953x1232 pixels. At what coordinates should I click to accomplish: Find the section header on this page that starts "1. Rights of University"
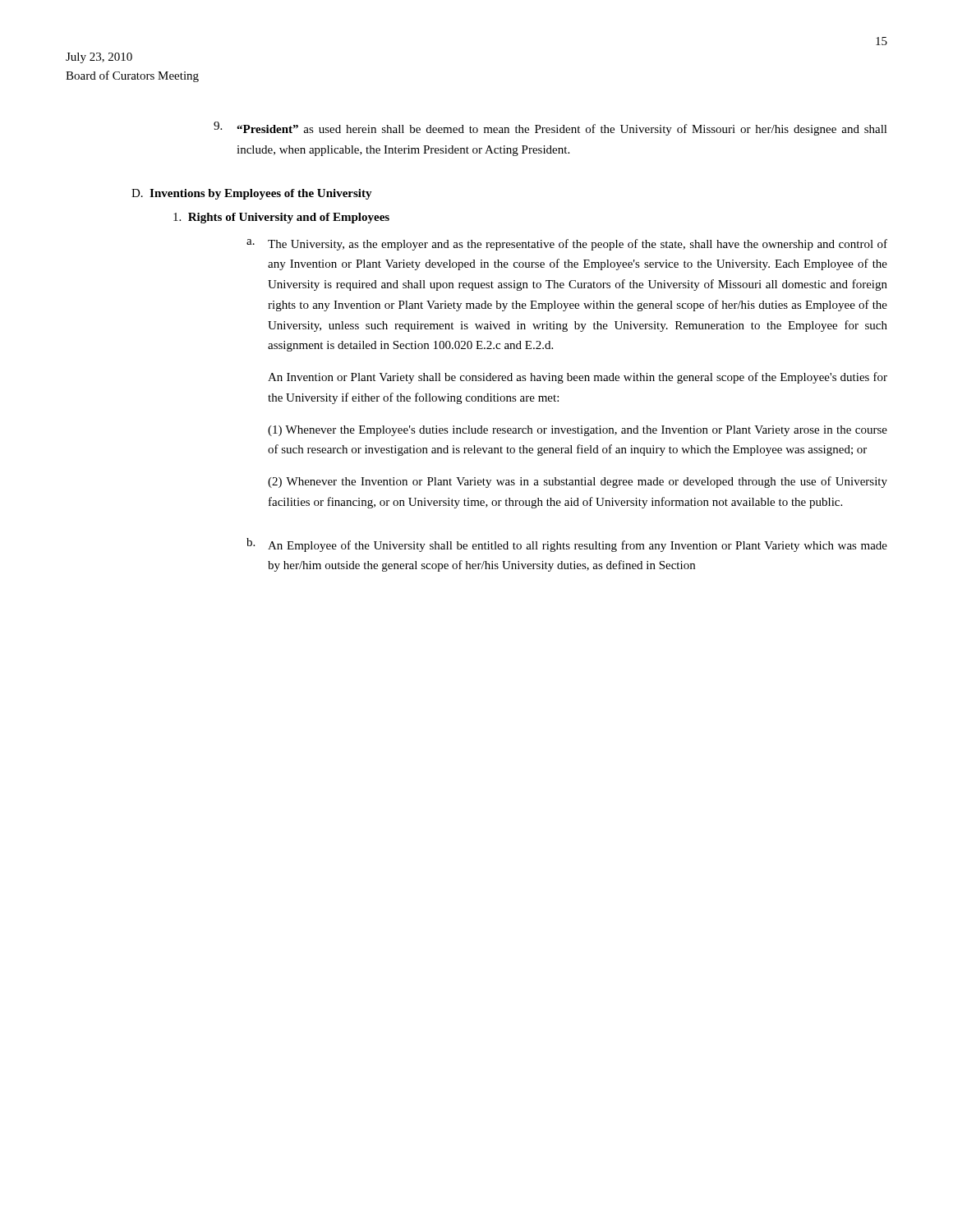(x=281, y=216)
